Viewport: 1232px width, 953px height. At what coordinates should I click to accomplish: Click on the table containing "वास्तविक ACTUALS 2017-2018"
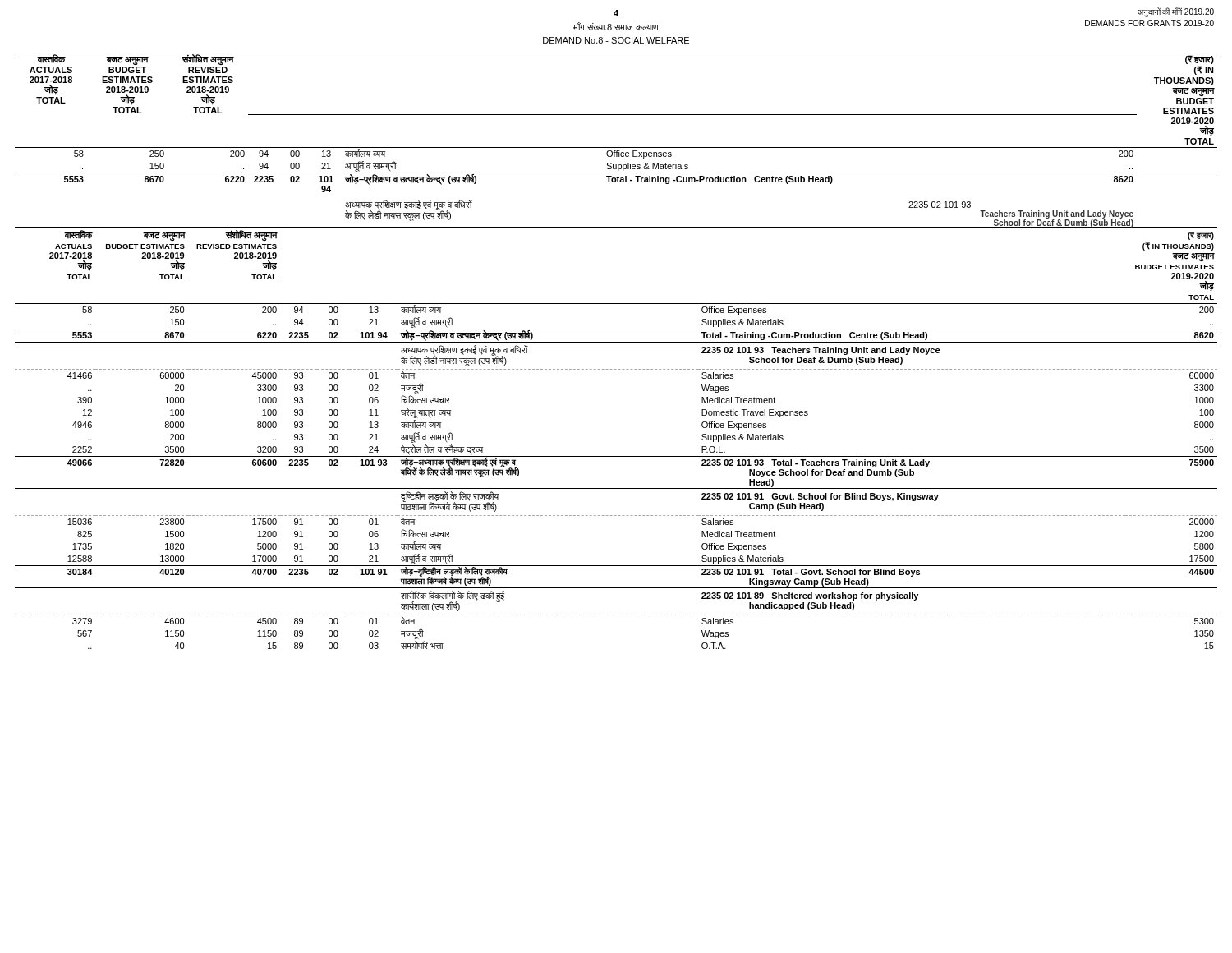[616, 352]
